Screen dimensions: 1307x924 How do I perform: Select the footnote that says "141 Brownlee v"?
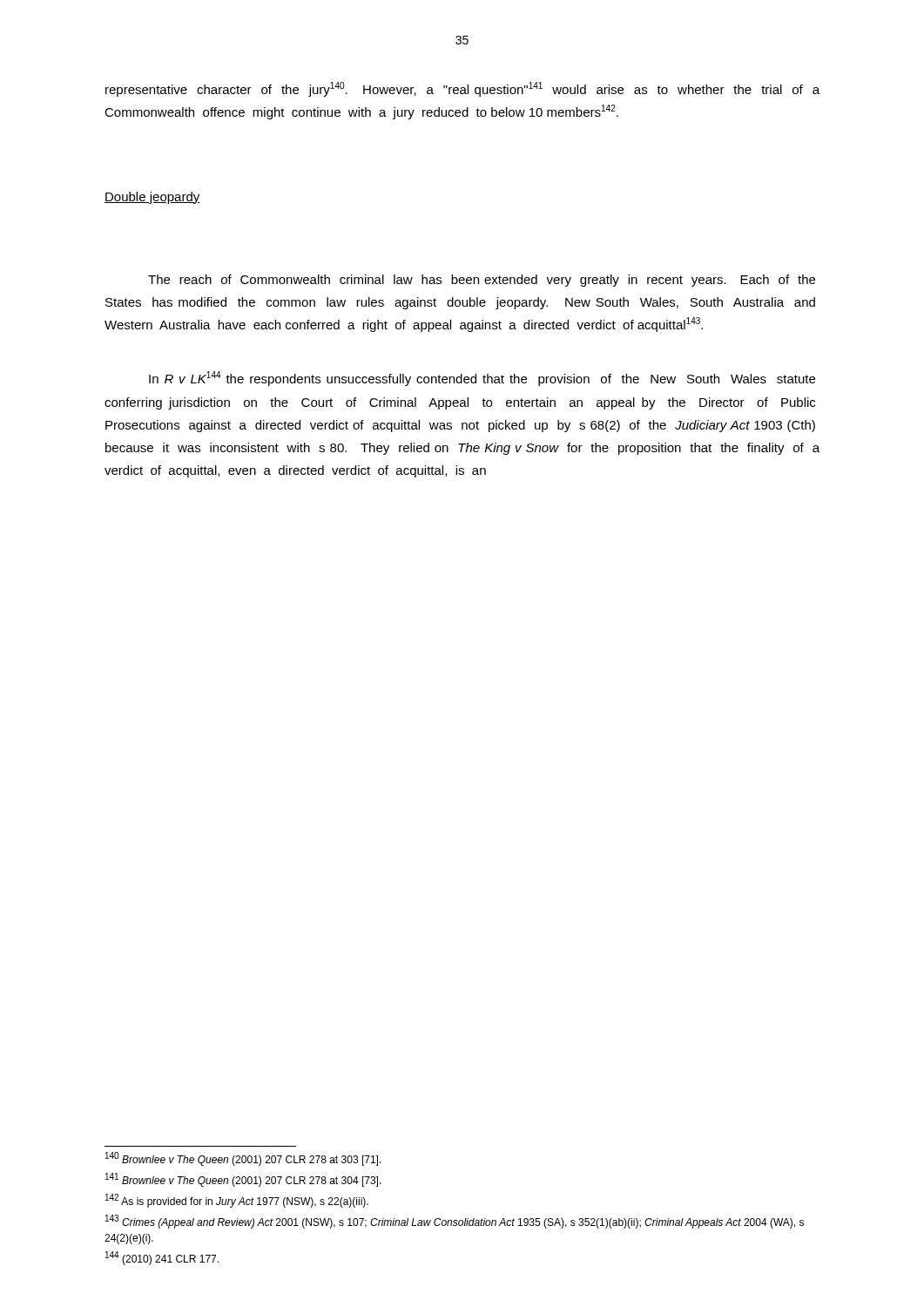tap(243, 1180)
